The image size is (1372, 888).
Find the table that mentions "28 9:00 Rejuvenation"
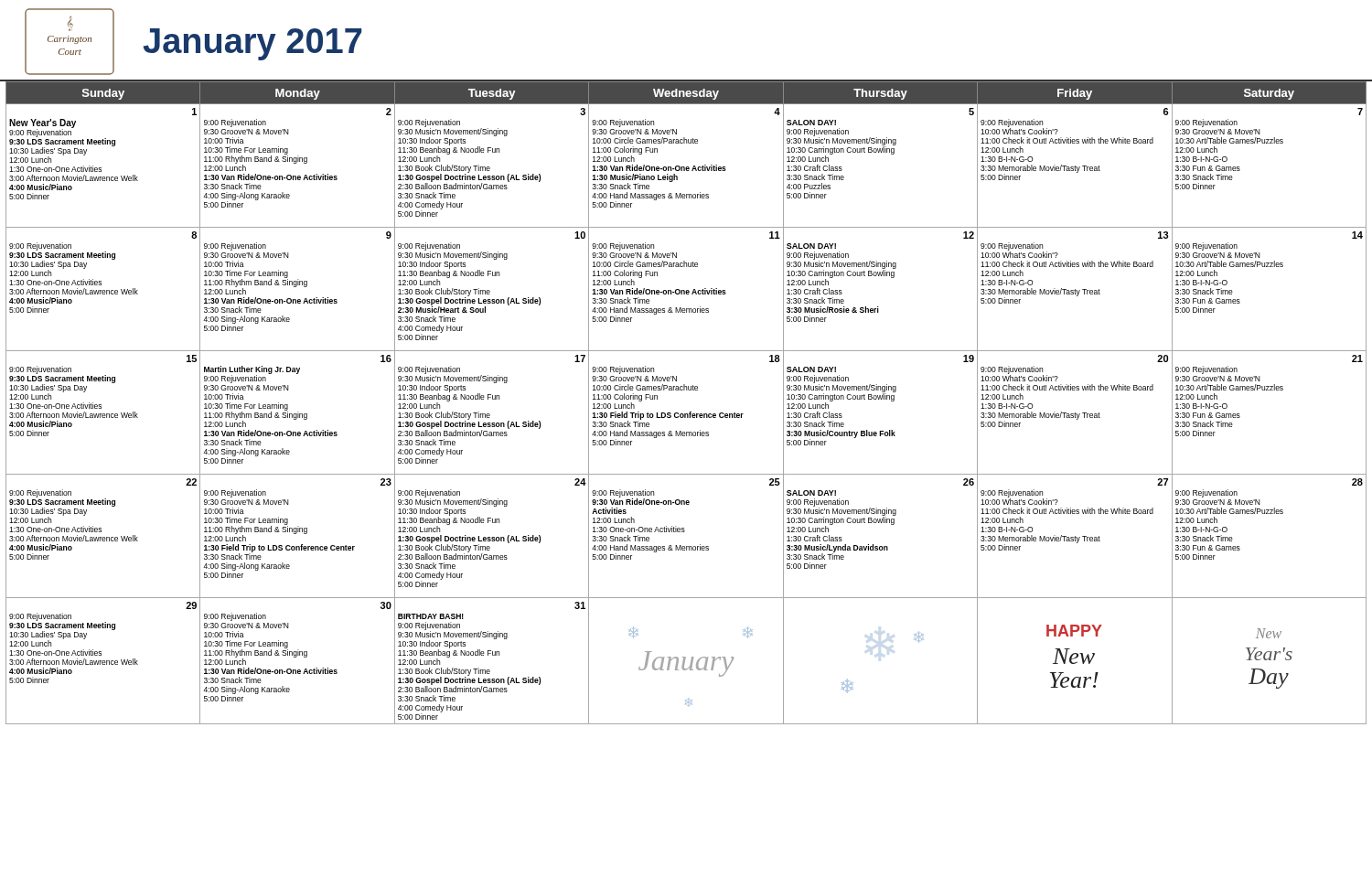[x=686, y=403]
